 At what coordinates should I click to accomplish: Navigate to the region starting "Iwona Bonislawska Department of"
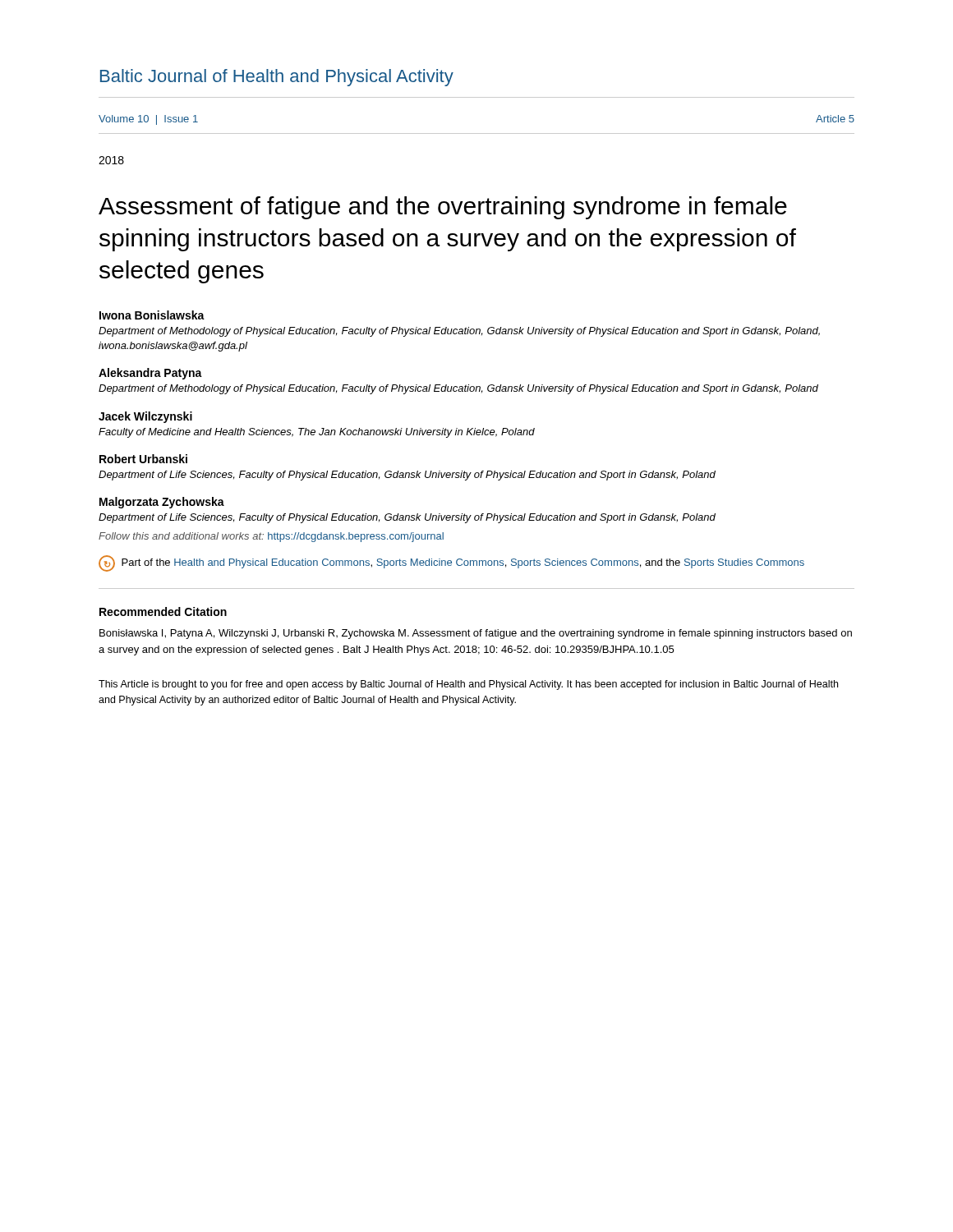point(476,331)
